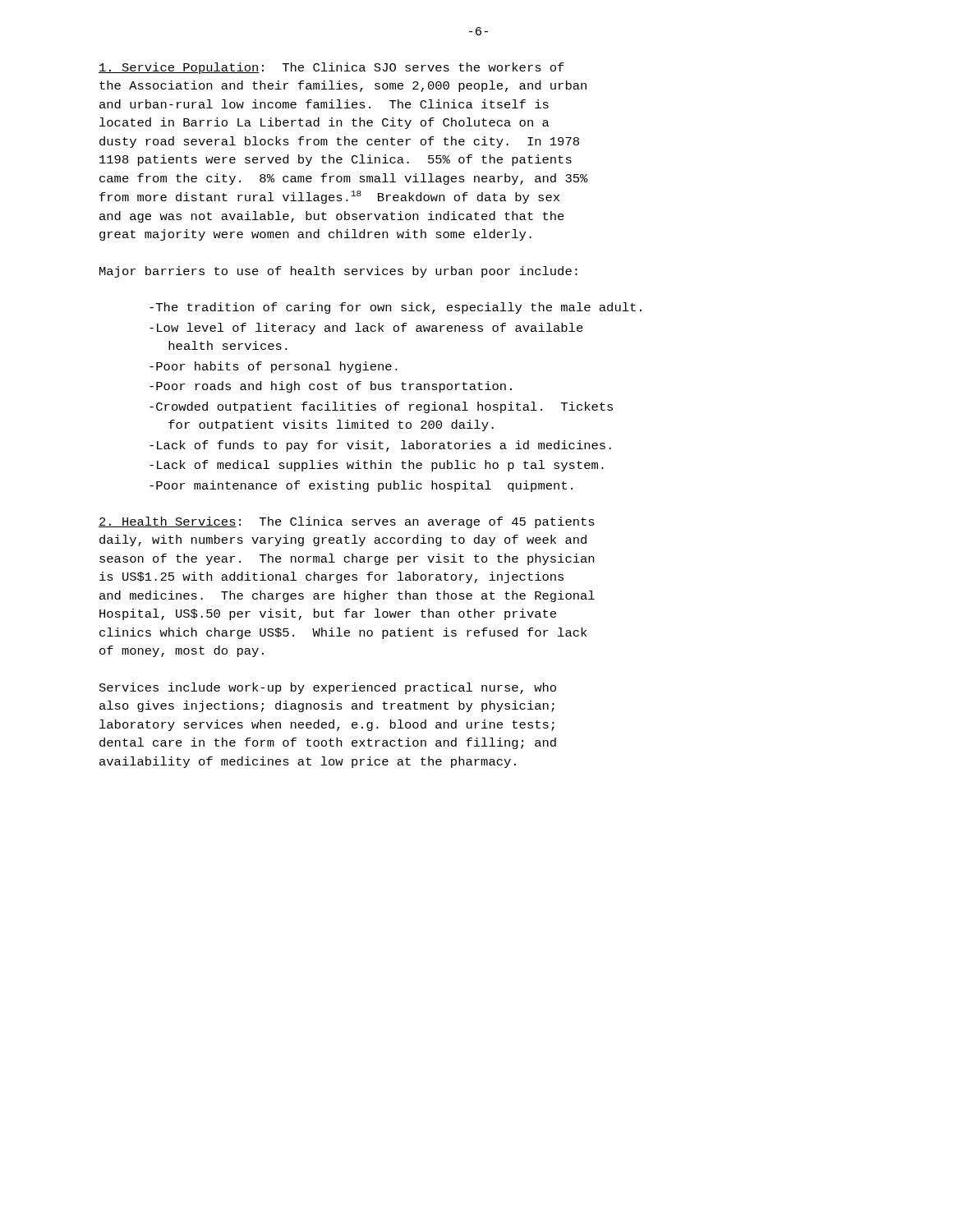
Task: Where is the passage that starts "-Crowded outpatient facilities of regional hospital."?
Action: tap(381, 416)
